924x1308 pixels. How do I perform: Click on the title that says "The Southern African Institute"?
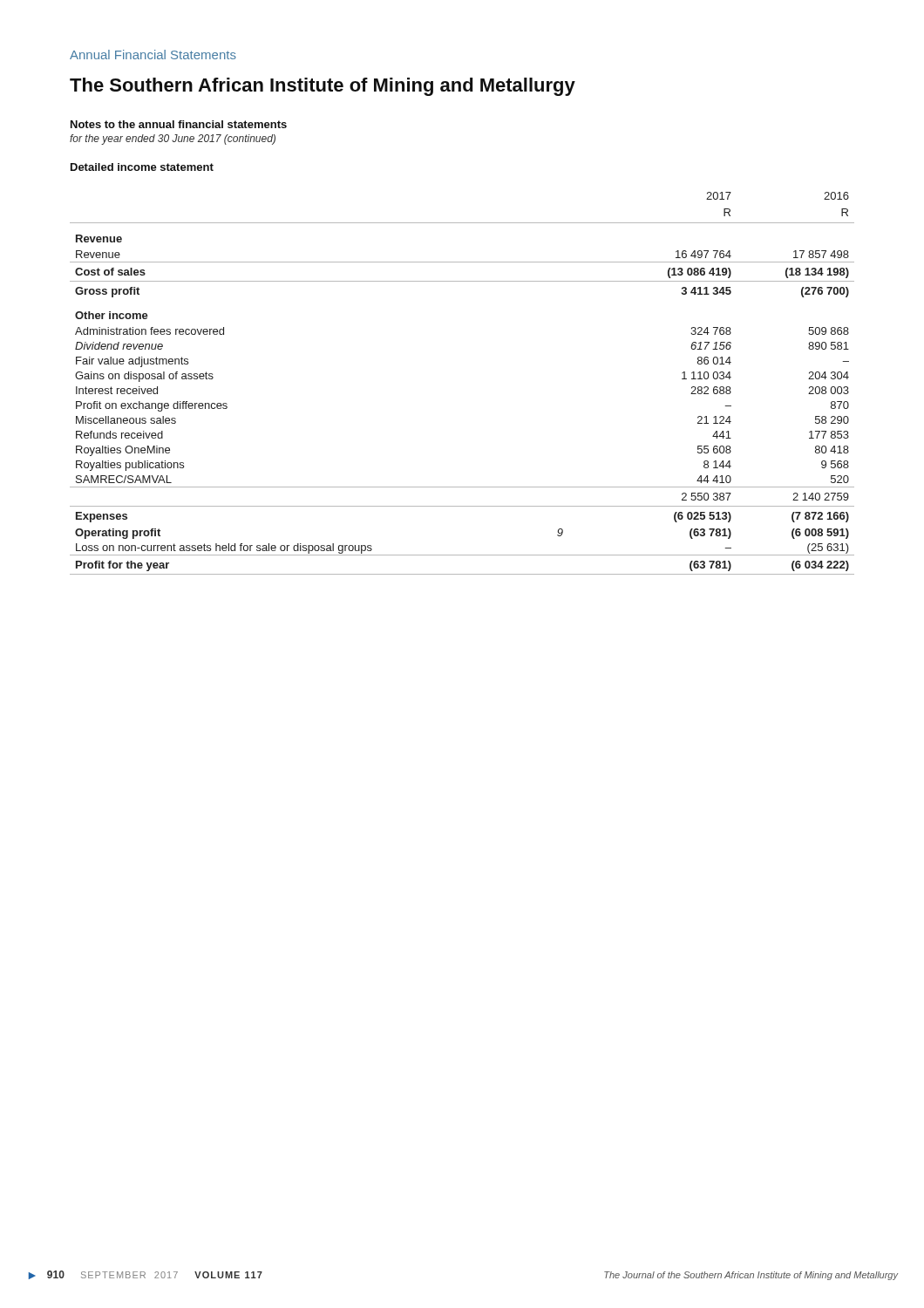coord(462,85)
